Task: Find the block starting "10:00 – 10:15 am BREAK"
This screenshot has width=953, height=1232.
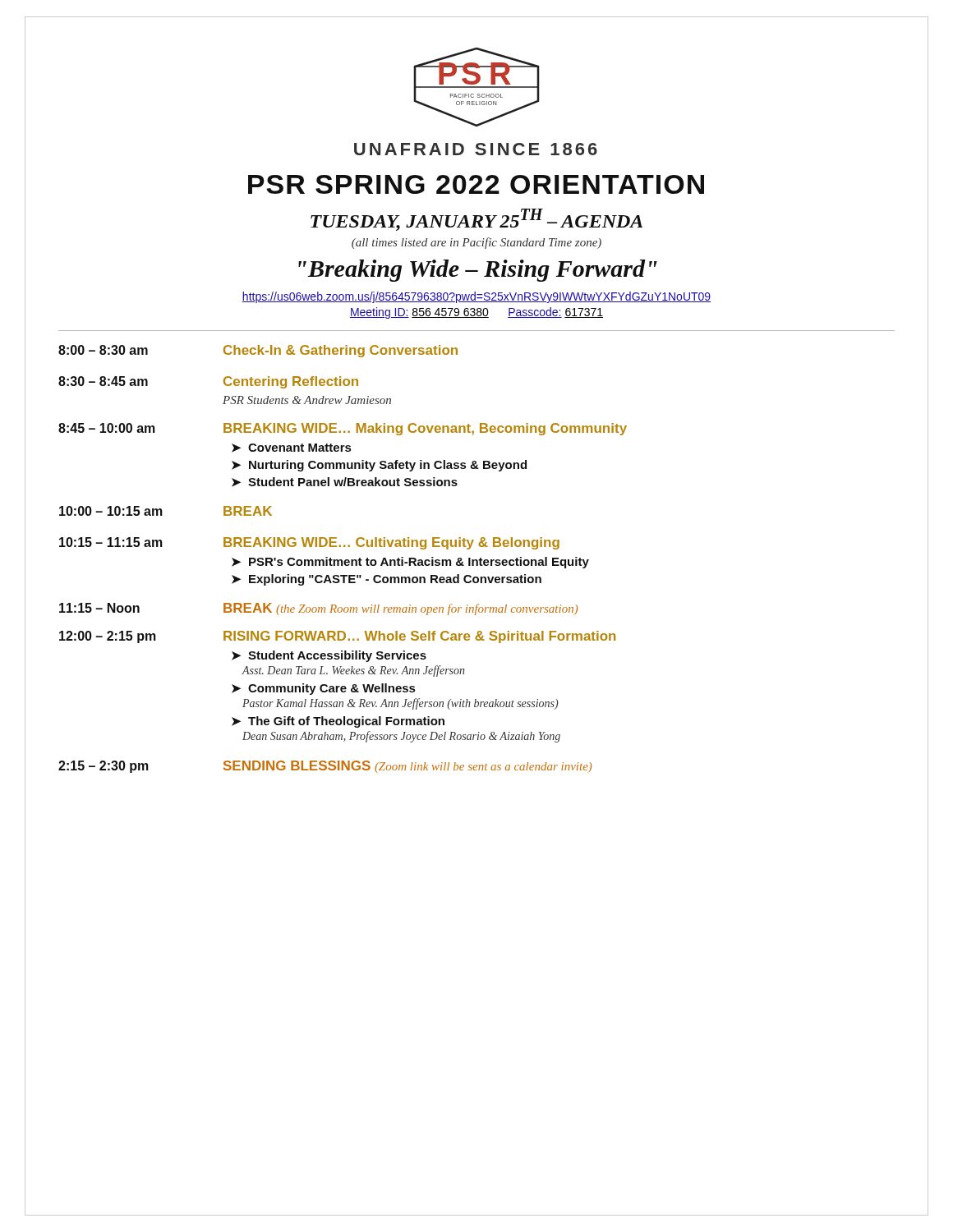Action: (115, 510)
